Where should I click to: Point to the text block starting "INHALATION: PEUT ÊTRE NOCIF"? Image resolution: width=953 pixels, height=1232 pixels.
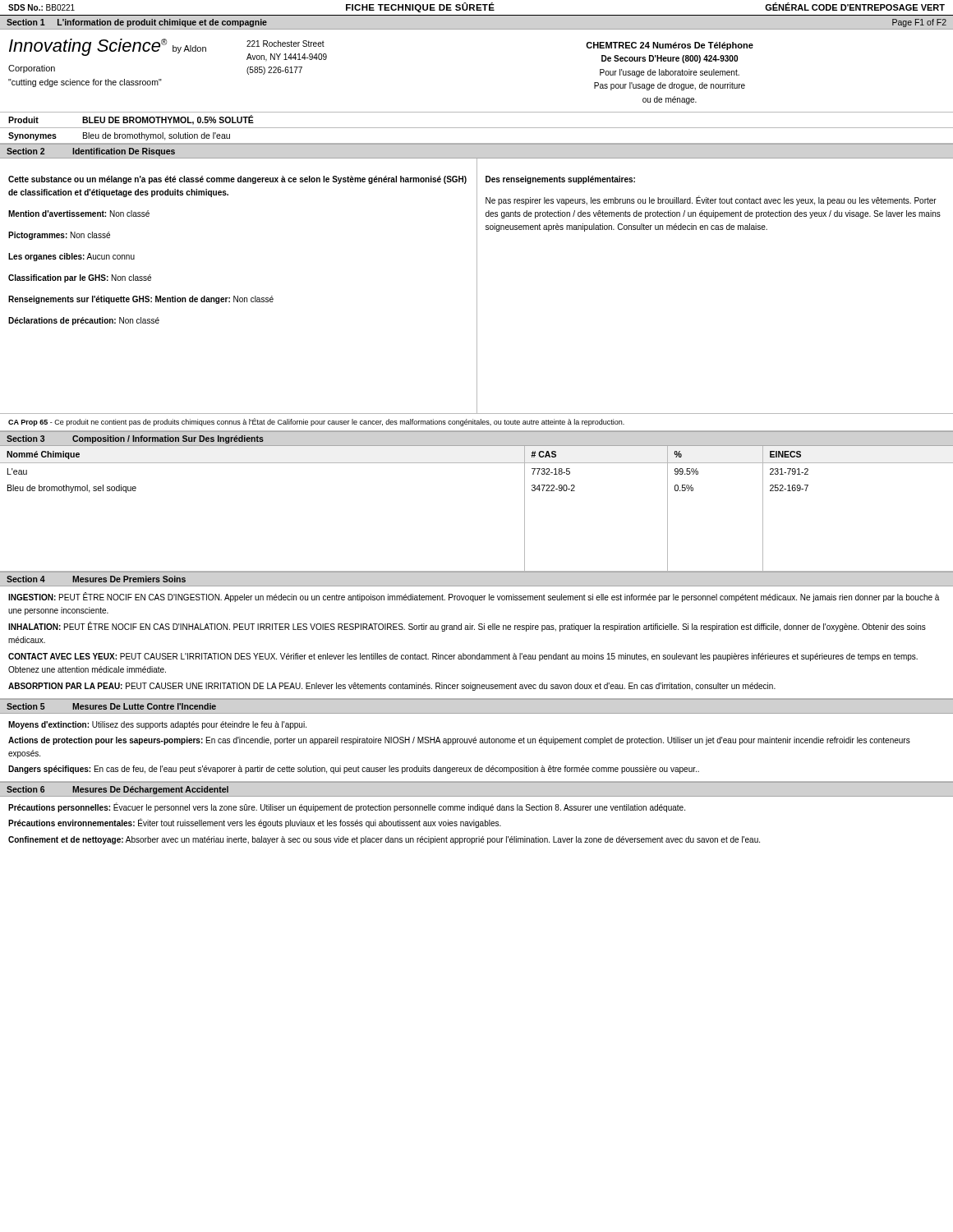click(467, 634)
